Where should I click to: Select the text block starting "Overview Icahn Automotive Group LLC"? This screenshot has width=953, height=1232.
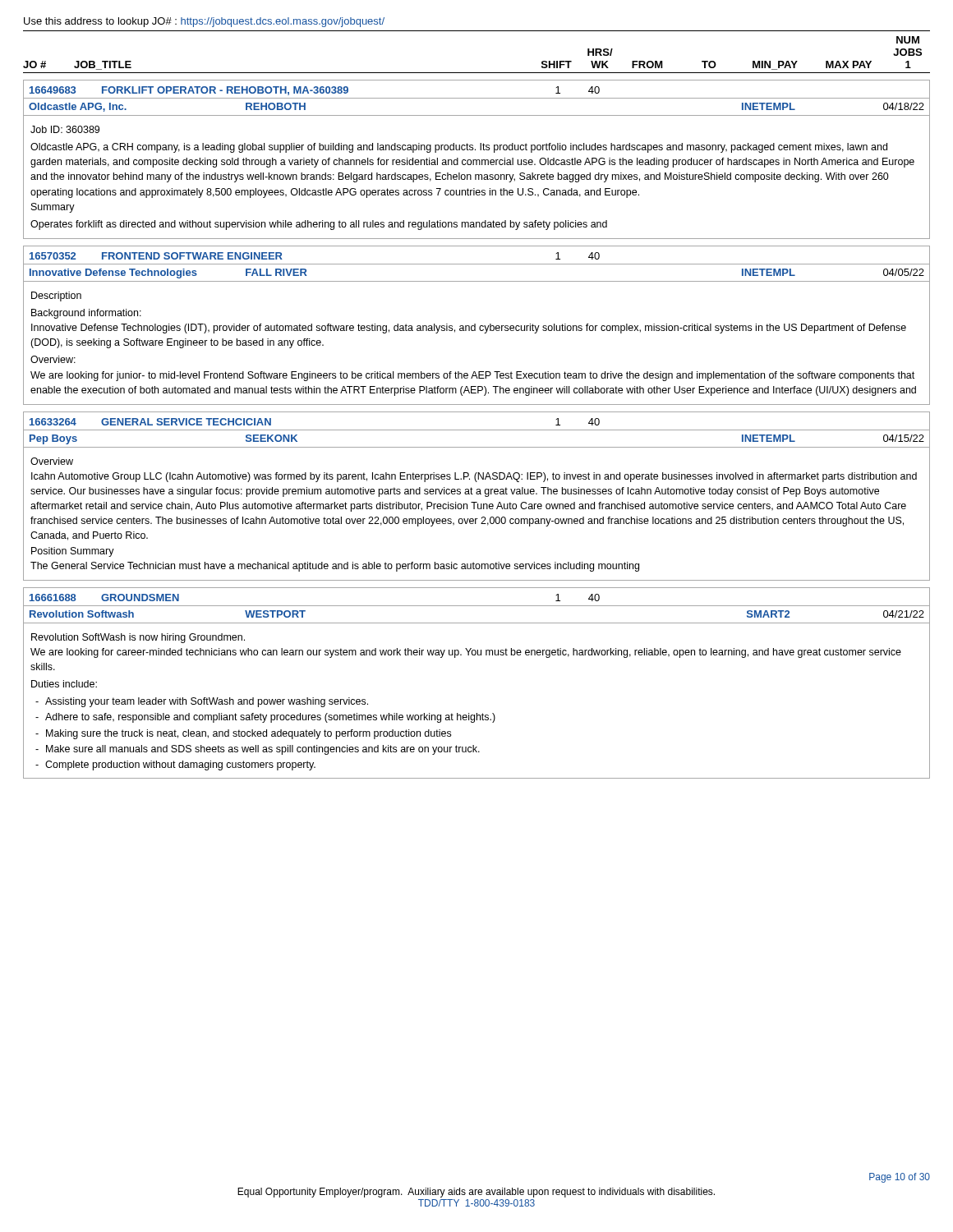coord(476,514)
